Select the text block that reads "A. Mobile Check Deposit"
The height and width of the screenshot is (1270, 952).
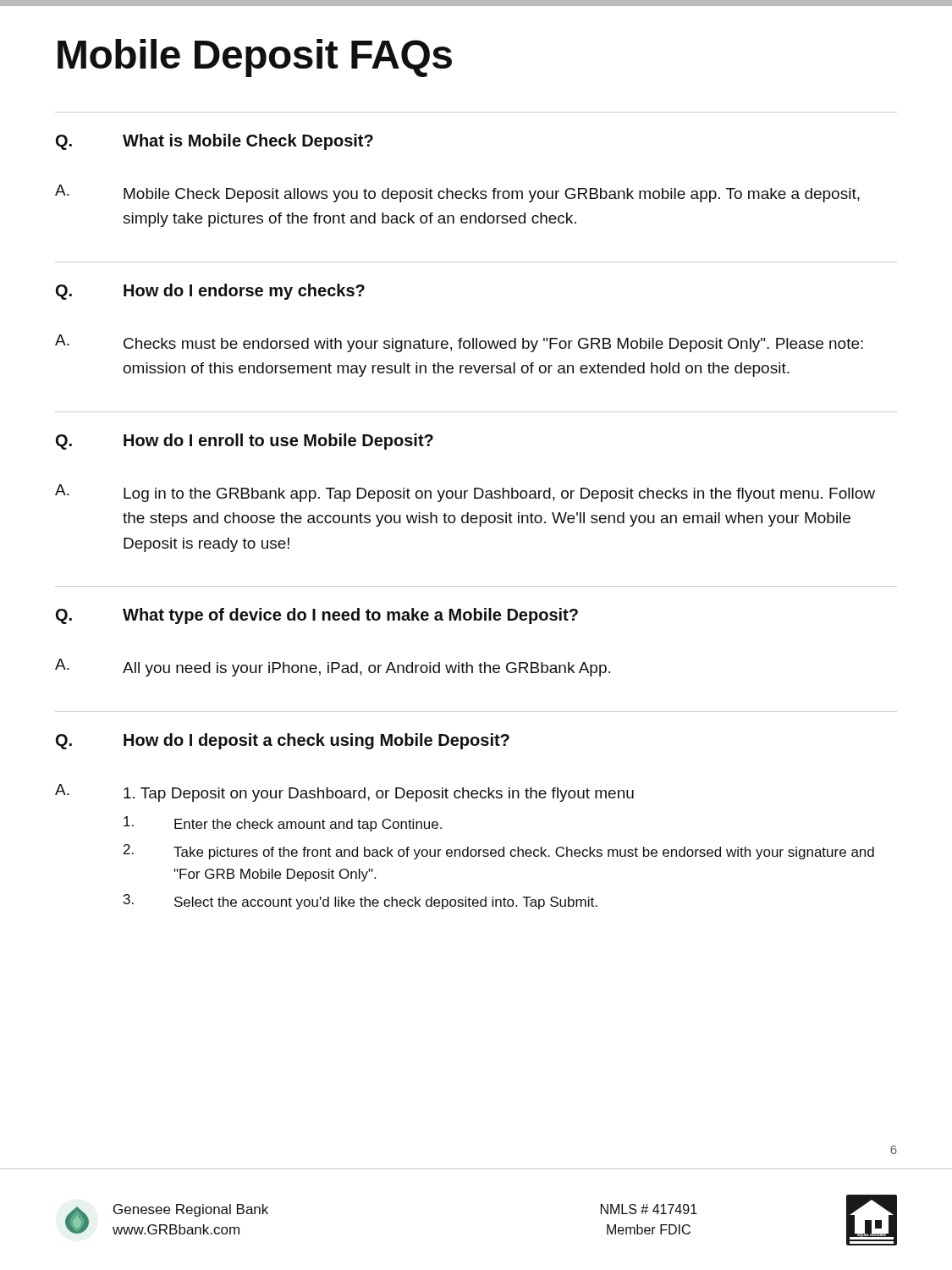coord(476,206)
